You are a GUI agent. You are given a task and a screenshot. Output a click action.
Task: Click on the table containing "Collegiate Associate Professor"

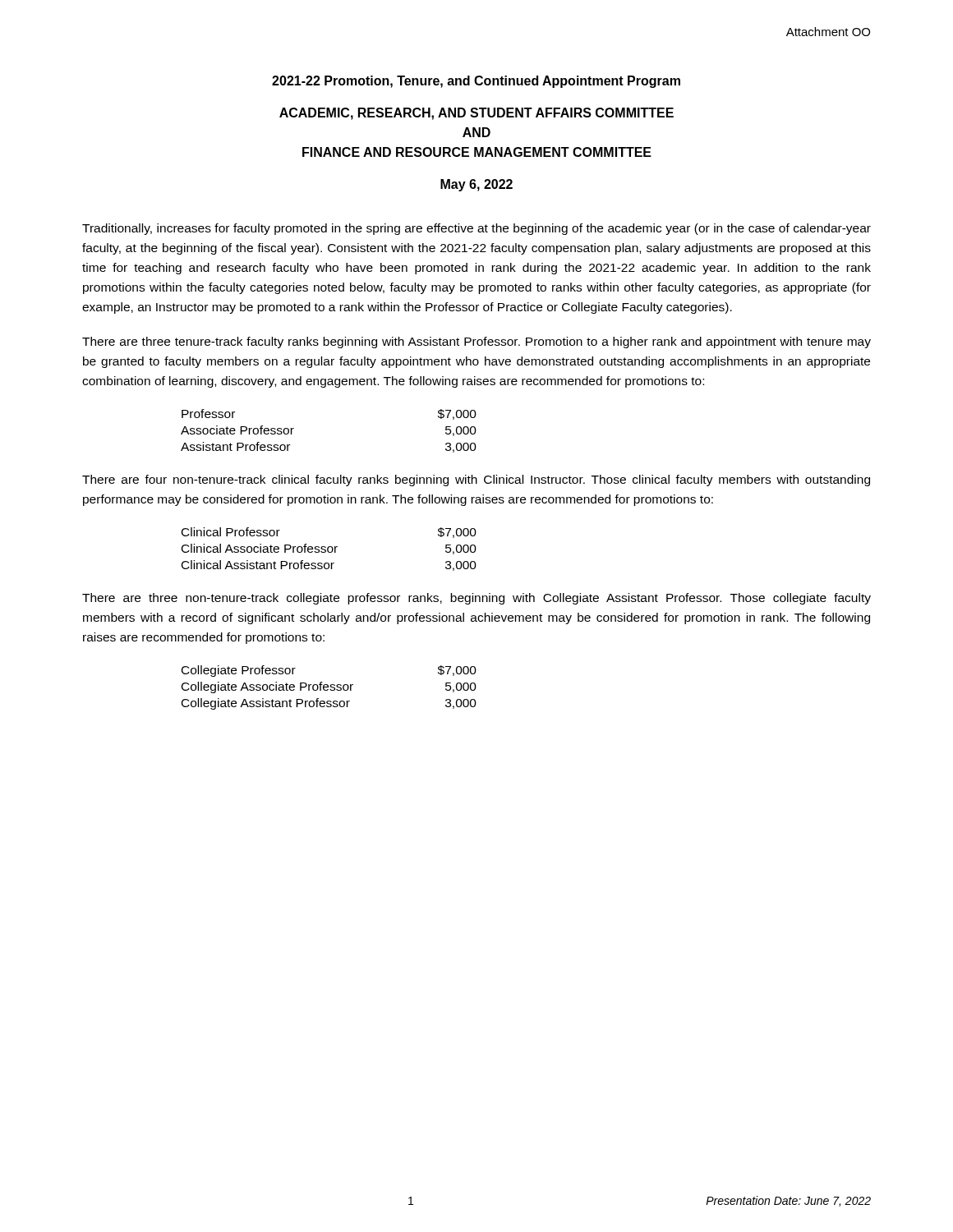coord(526,687)
